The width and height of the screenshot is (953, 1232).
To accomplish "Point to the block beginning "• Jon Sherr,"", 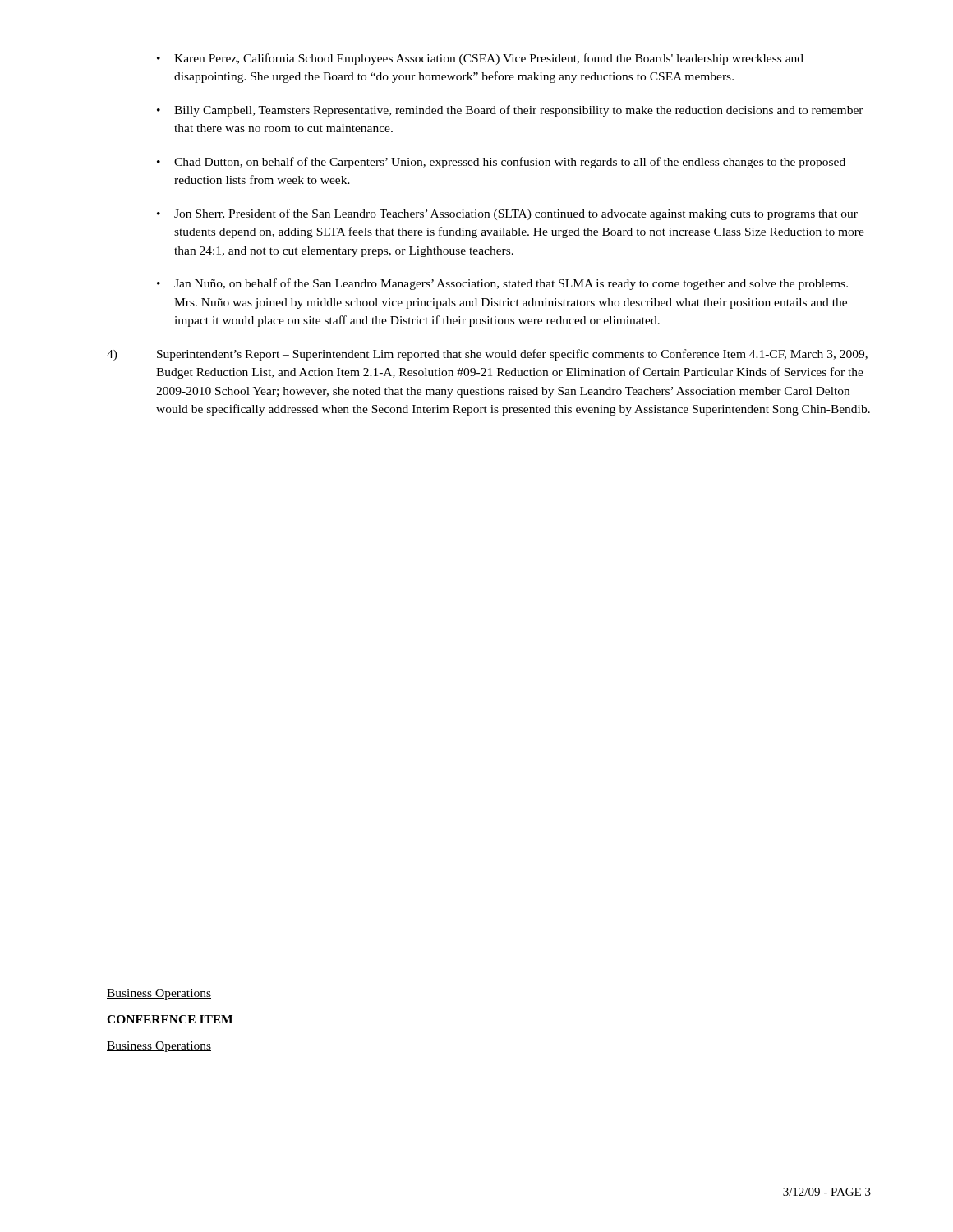I will [513, 232].
